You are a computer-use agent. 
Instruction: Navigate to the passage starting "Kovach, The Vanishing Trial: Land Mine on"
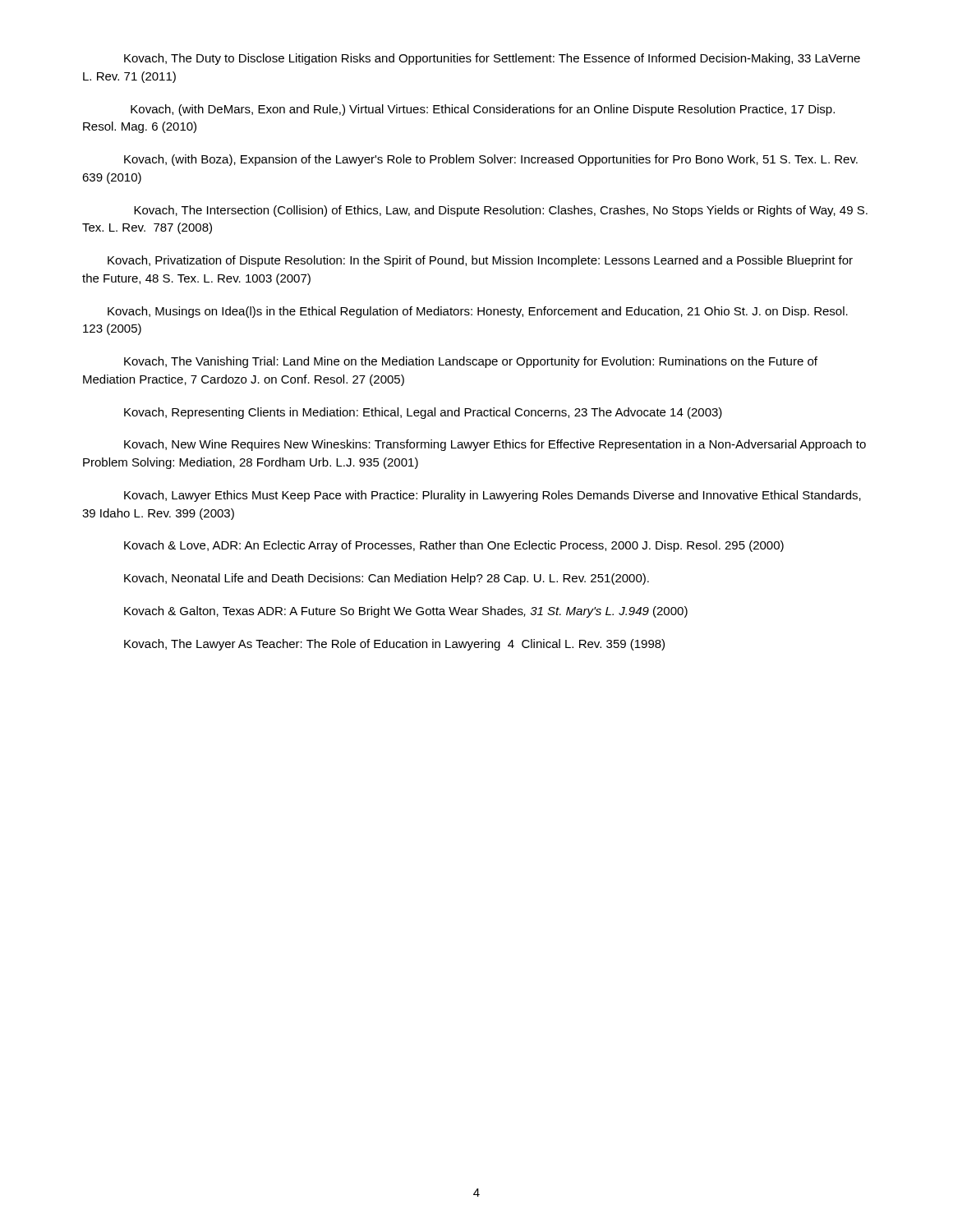click(450, 370)
